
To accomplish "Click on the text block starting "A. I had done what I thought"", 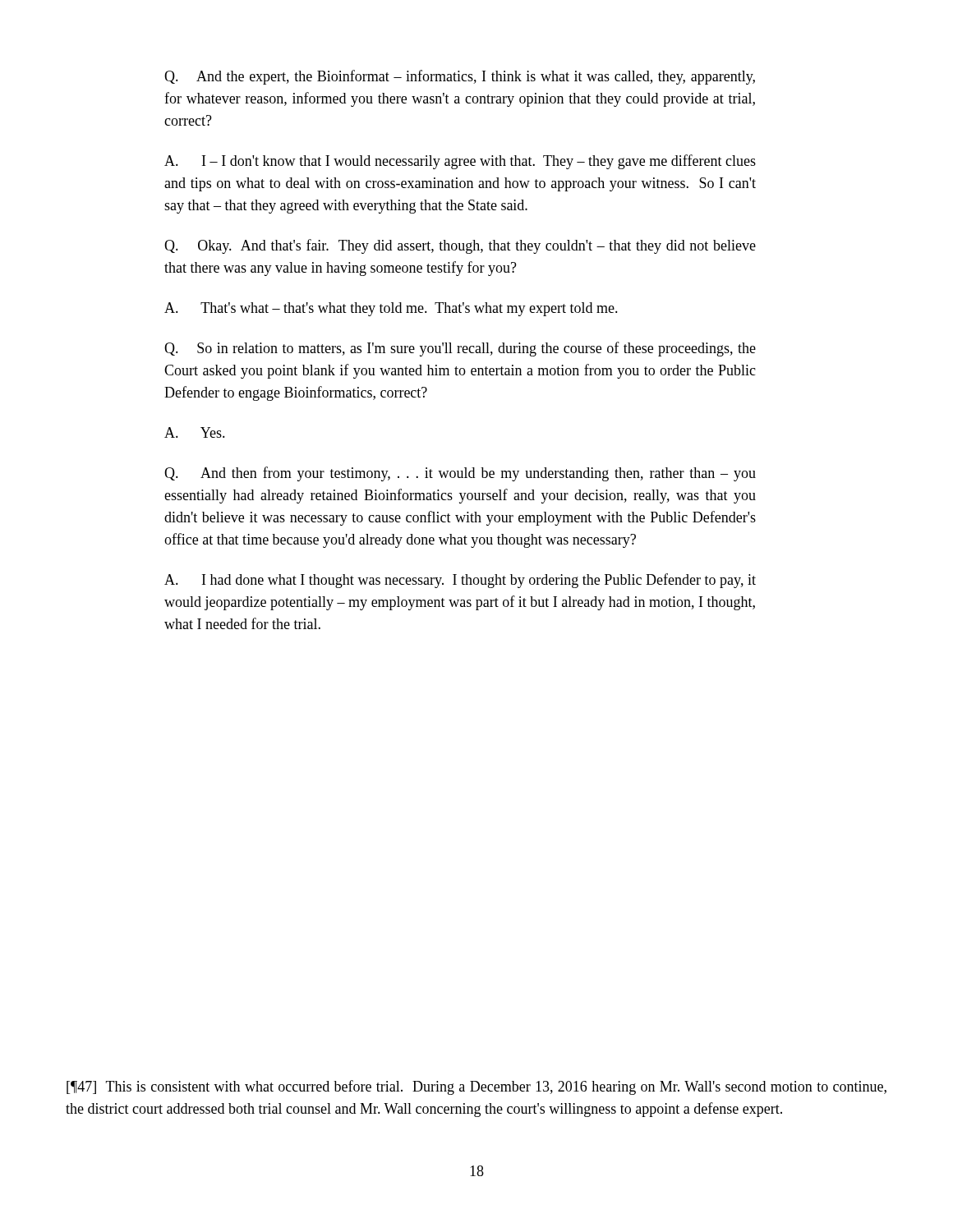I will 460,602.
